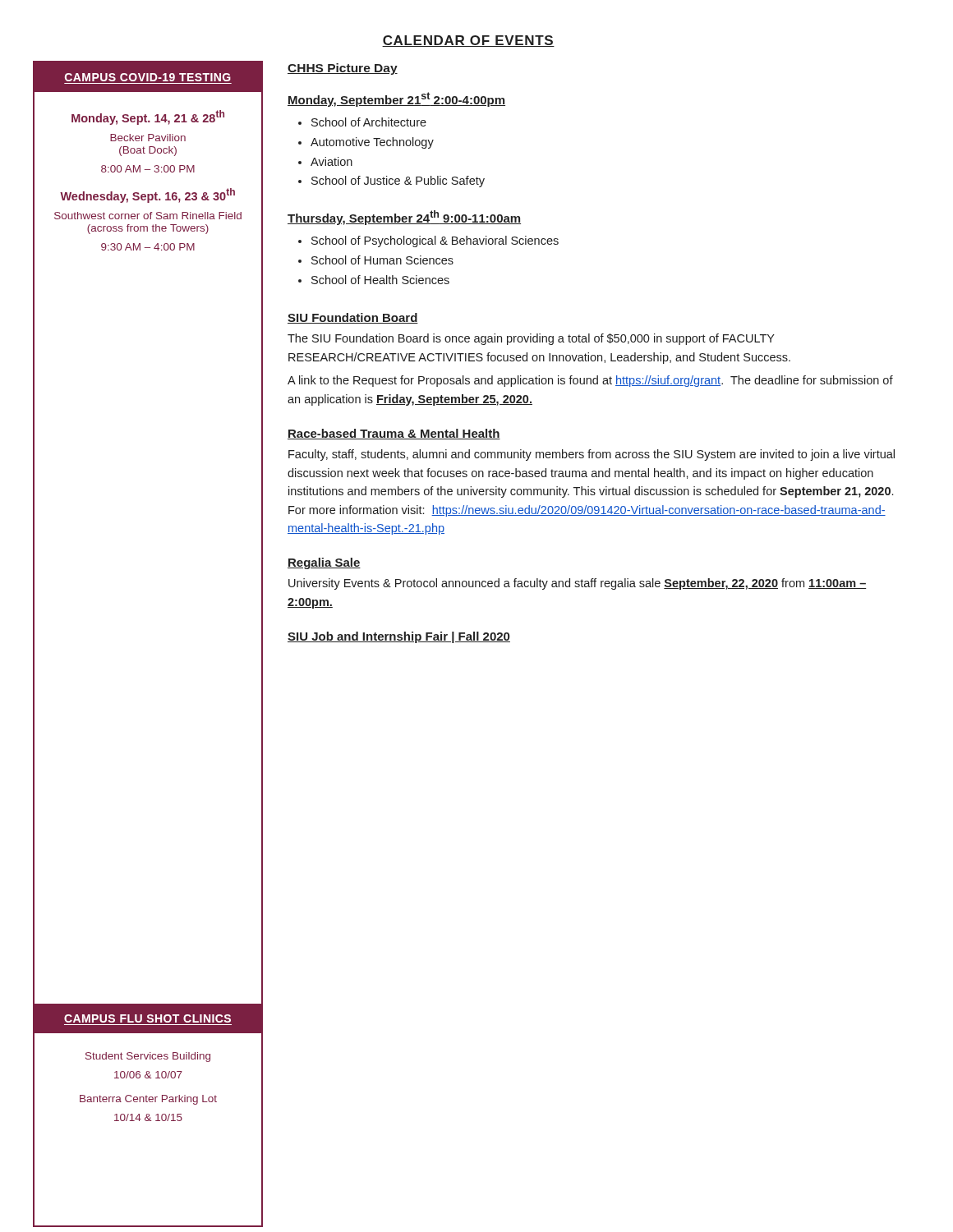
Task: Click where it says "CALENDAR OF EVENTS"
Action: (468, 41)
